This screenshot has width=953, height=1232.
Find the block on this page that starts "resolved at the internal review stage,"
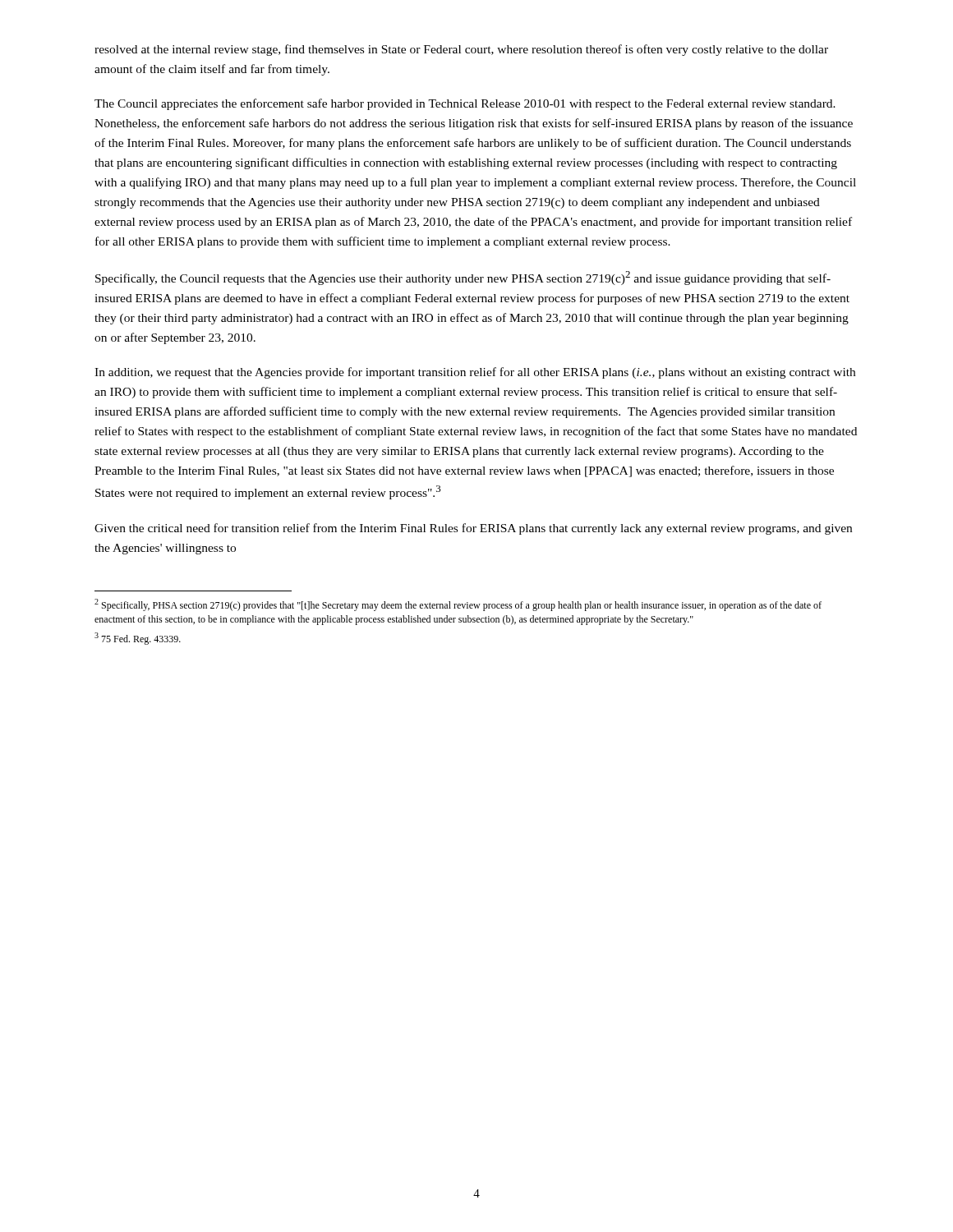(x=461, y=59)
